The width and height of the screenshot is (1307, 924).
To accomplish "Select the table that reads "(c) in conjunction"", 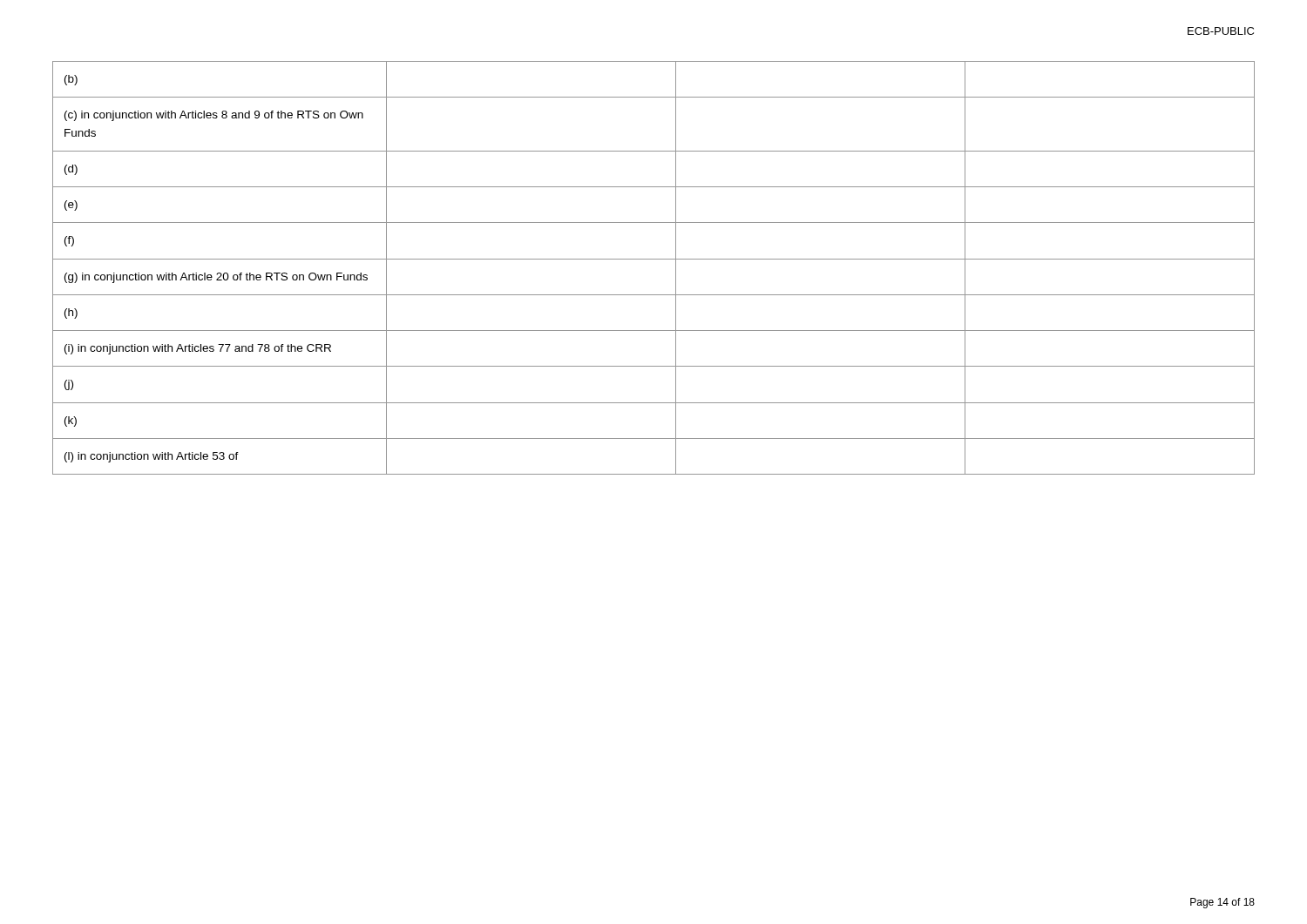I will [x=654, y=471].
